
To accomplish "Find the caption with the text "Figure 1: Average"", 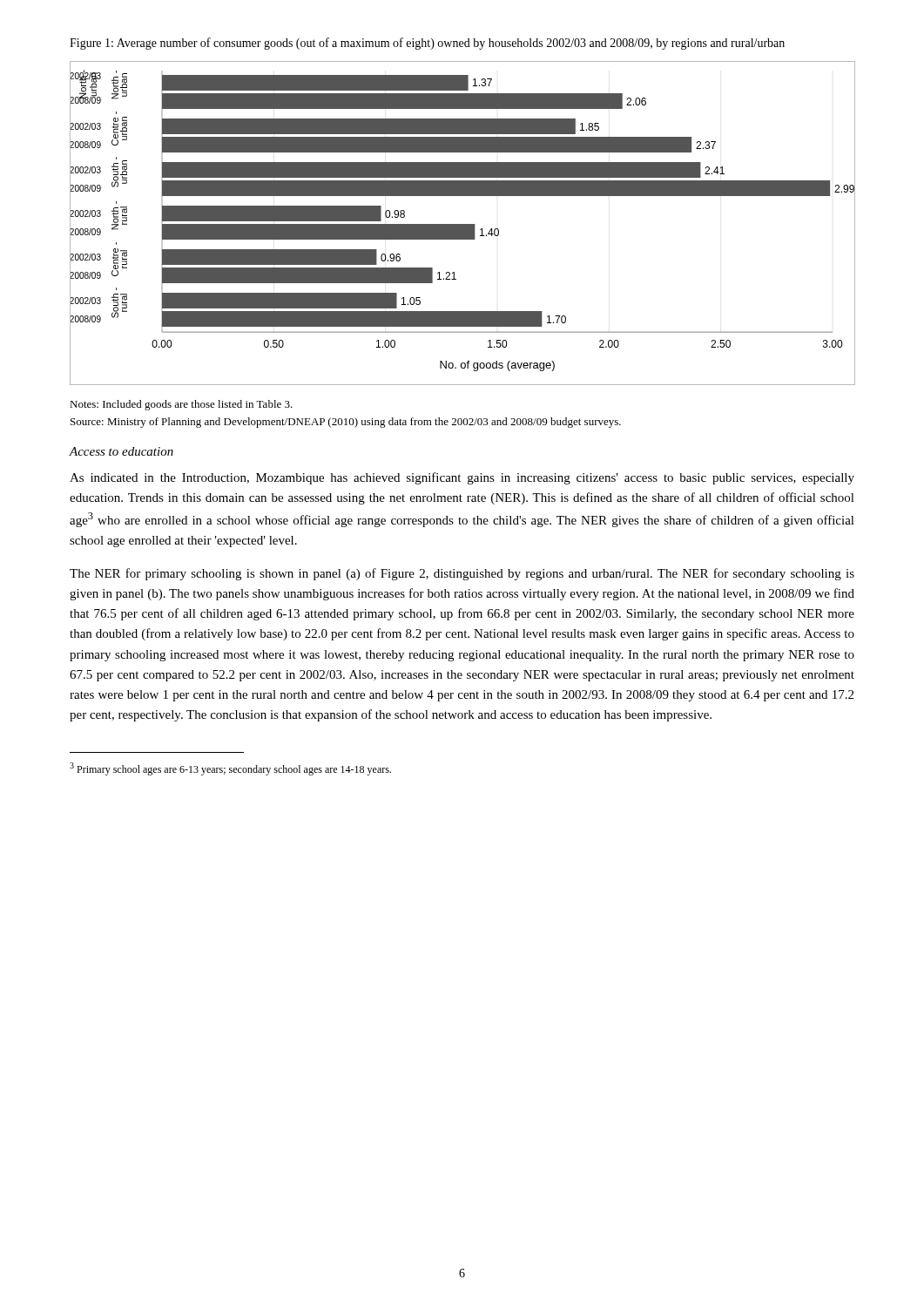I will coord(427,43).
